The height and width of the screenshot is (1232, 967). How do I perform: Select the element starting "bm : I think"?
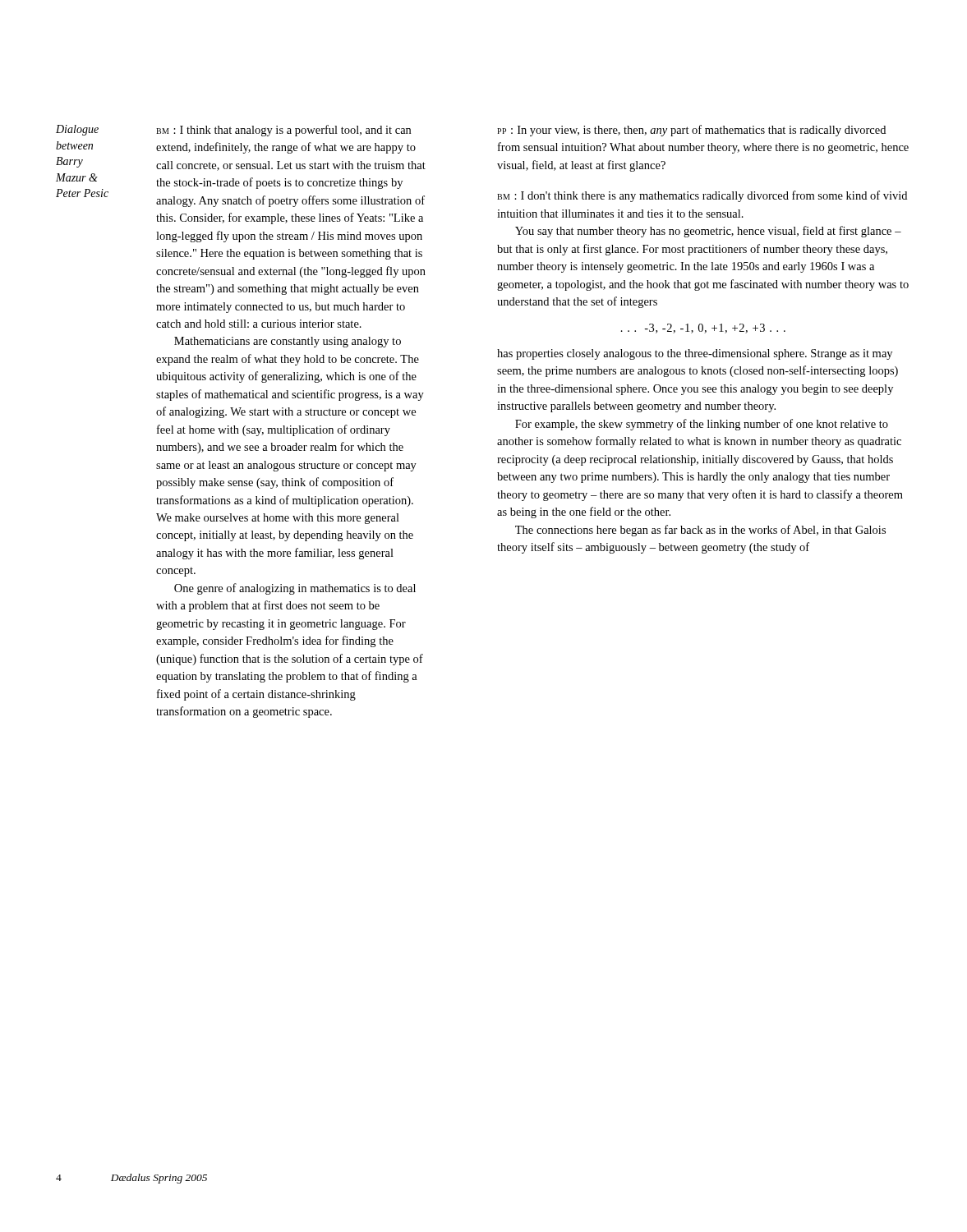(292, 421)
